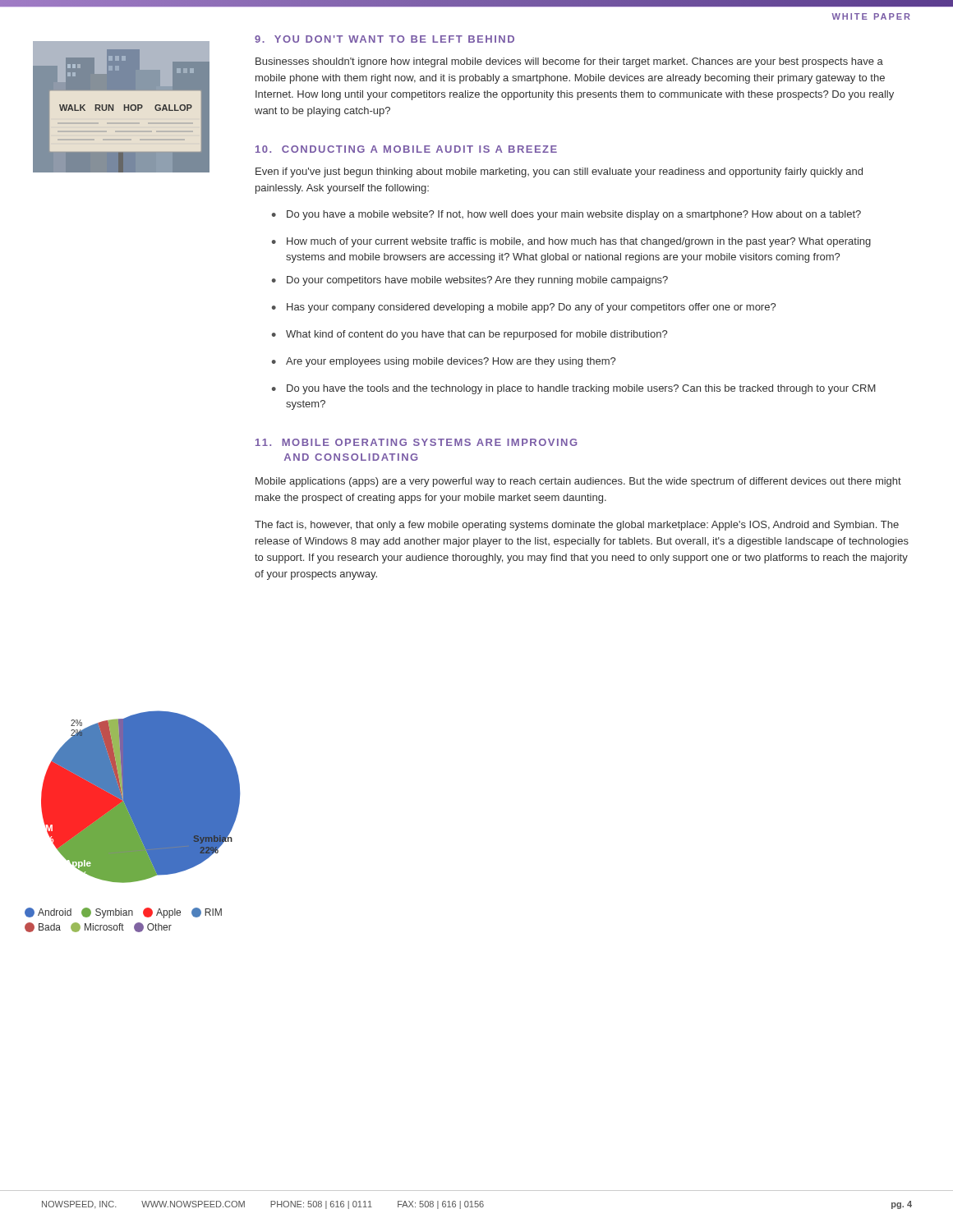
Task: Locate the region starting "Businesses shouldn't ignore how integral"
Action: (x=574, y=86)
